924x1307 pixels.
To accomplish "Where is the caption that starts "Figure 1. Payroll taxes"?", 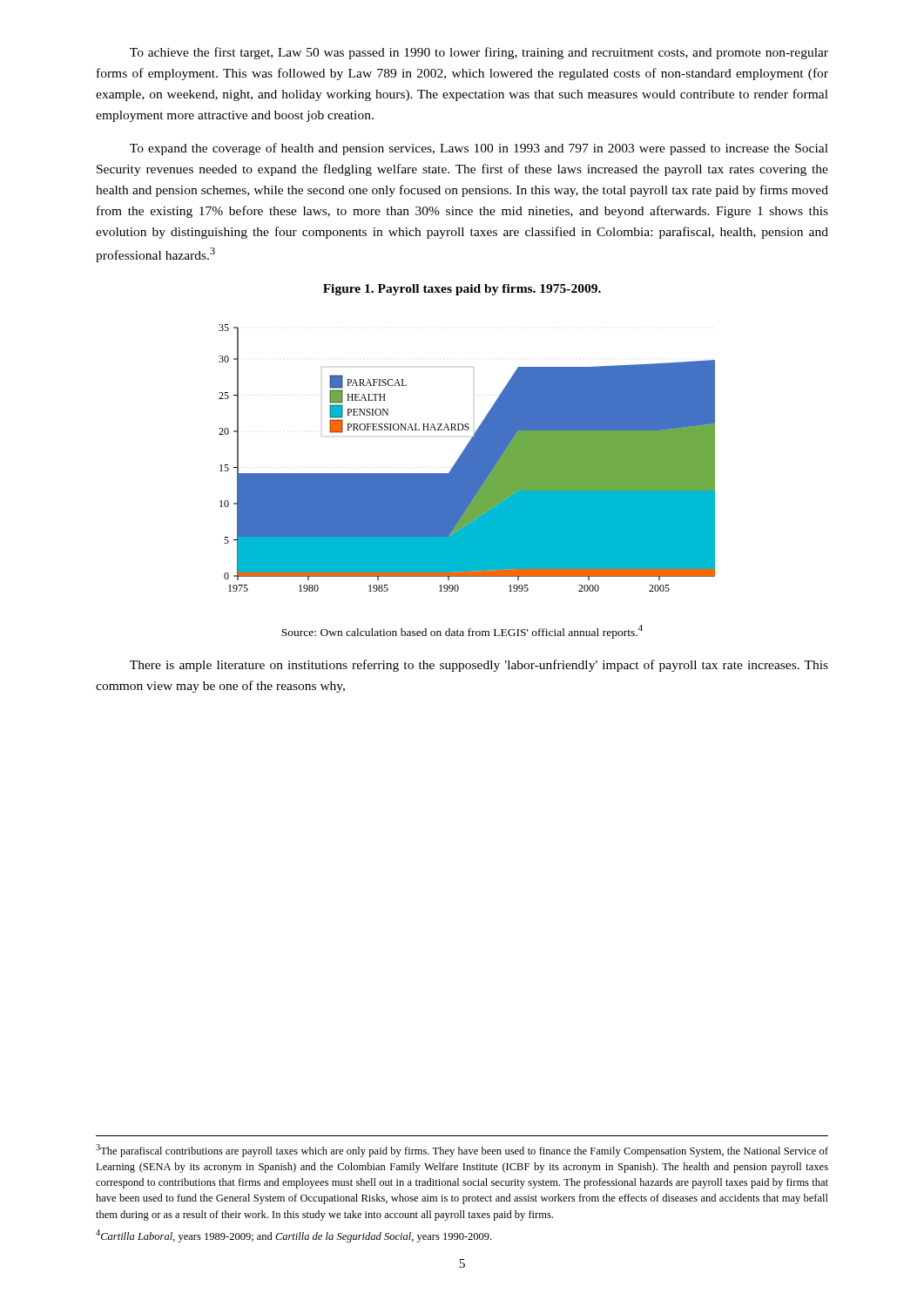I will pyautogui.click(x=462, y=288).
